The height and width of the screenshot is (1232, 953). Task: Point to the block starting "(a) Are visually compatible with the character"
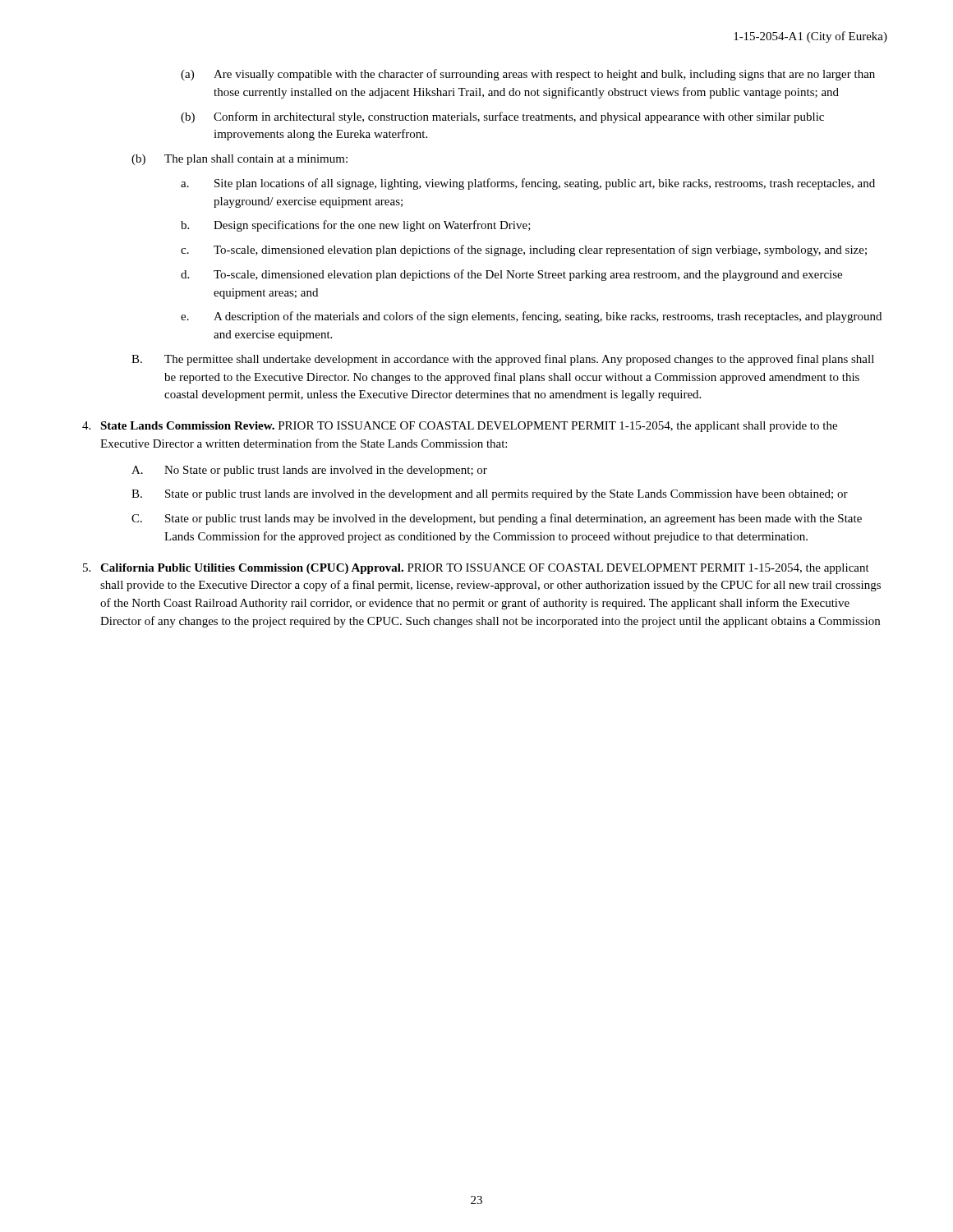(x=534, y=84)
